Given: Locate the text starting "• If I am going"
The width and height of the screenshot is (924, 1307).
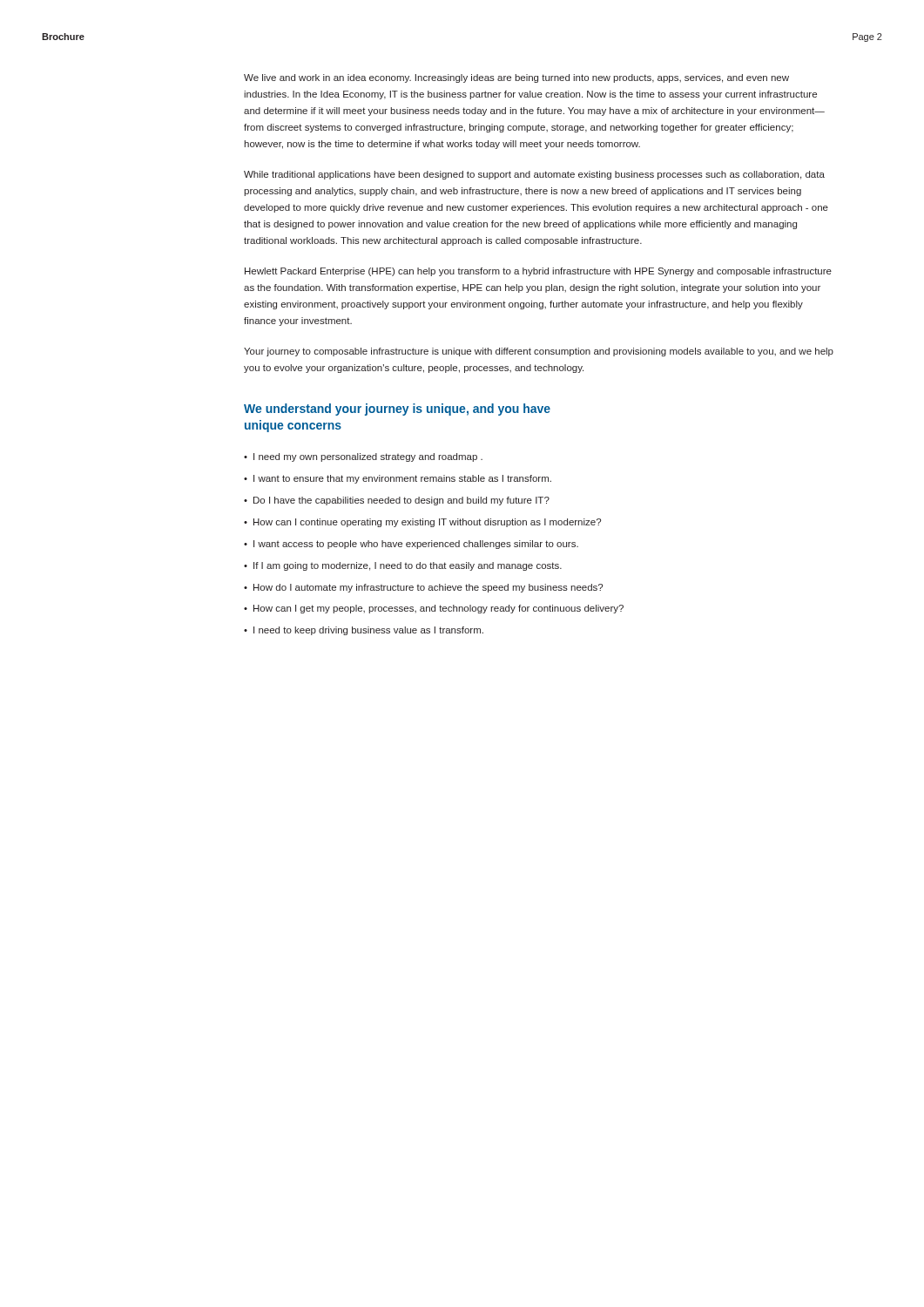Looking at the screenshot, I should click(403, 566).
